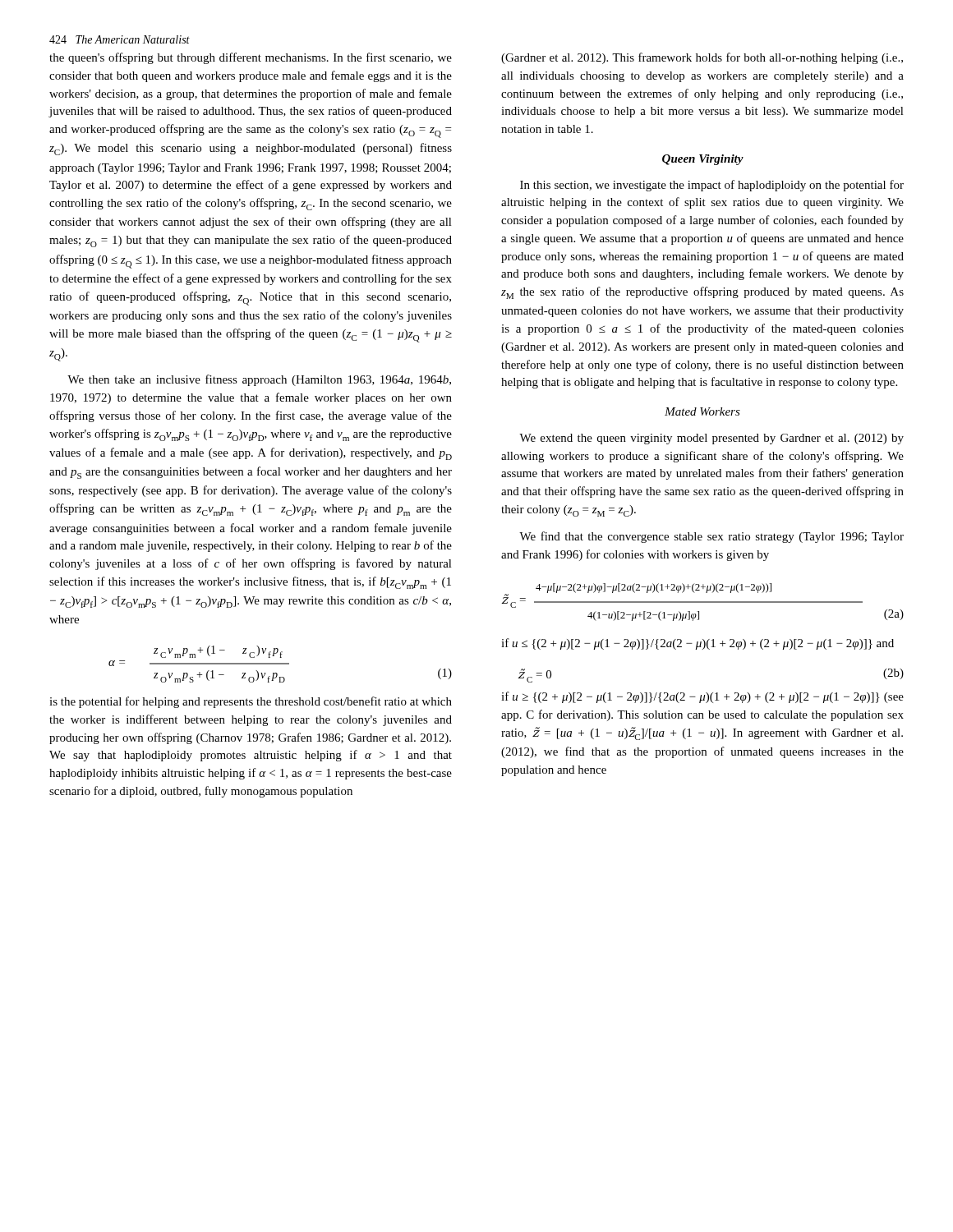Point to the block starting "z̃ C = 0"
The image size is (953, 1232).
point(529,677)
